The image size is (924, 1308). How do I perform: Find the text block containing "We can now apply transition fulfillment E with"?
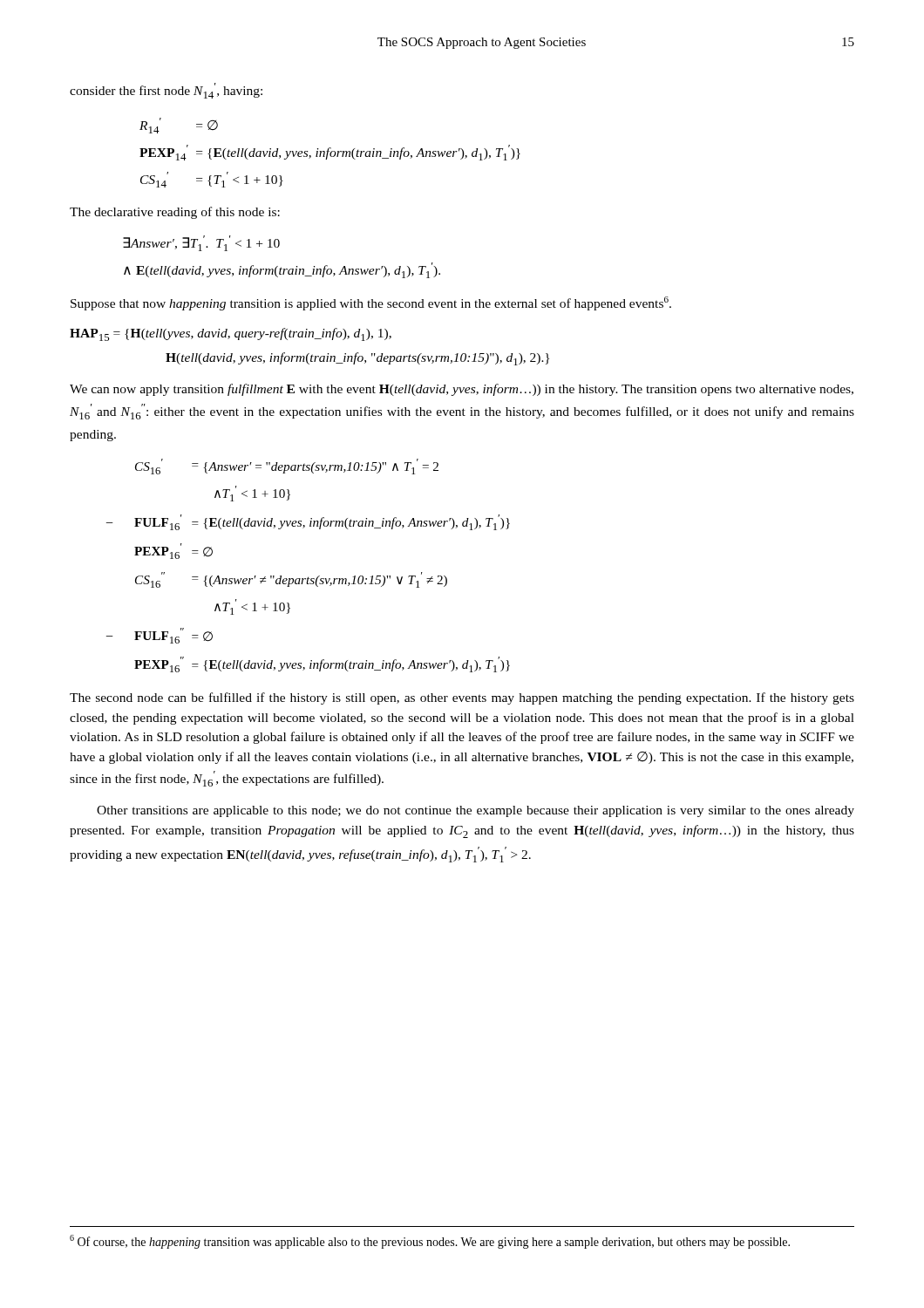click(462, 412)
